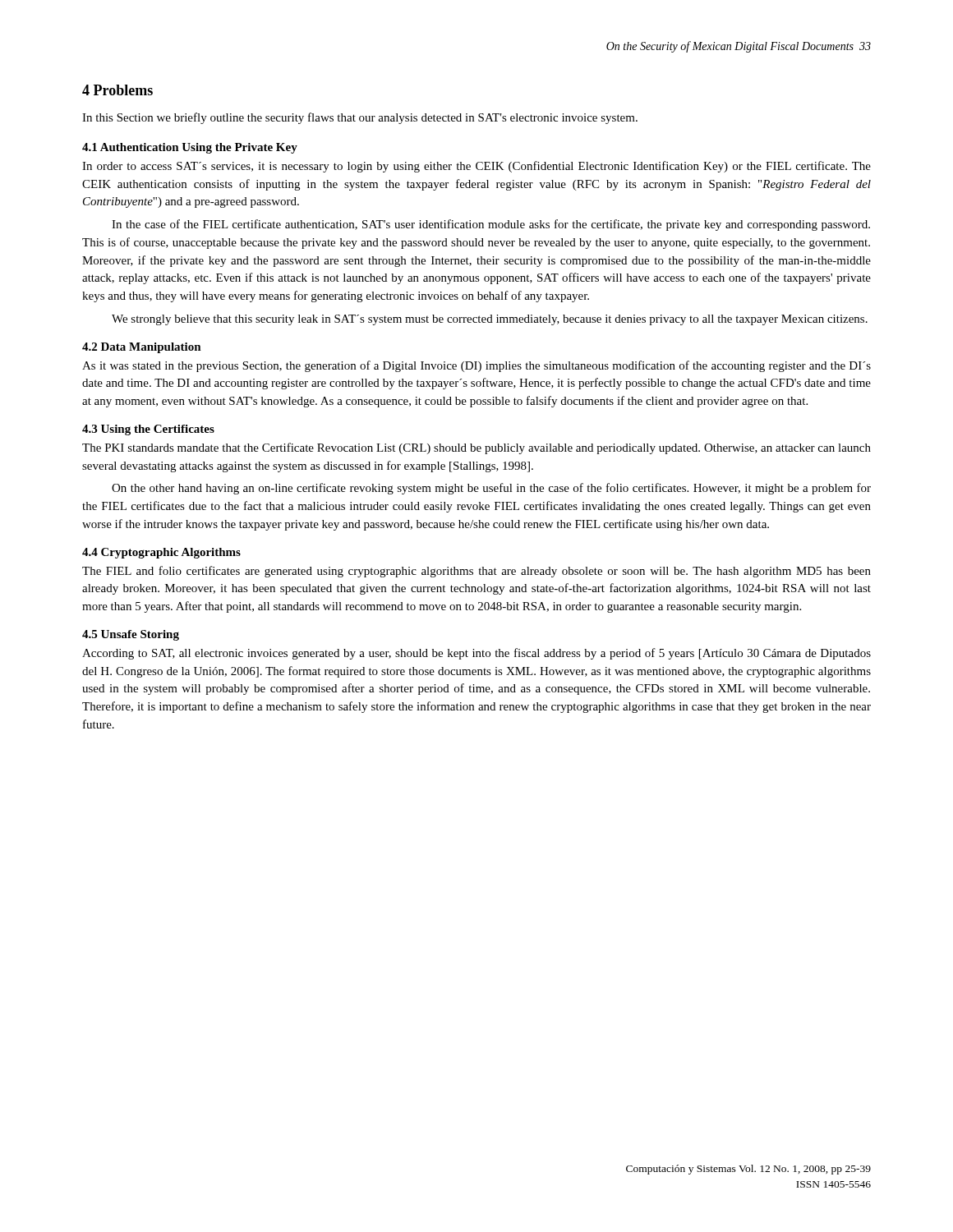This screenshot has height=1232, width=953.
Task: Point to the text block starting "4.2 Data Manipulation"
Action: tap(142, 346)
